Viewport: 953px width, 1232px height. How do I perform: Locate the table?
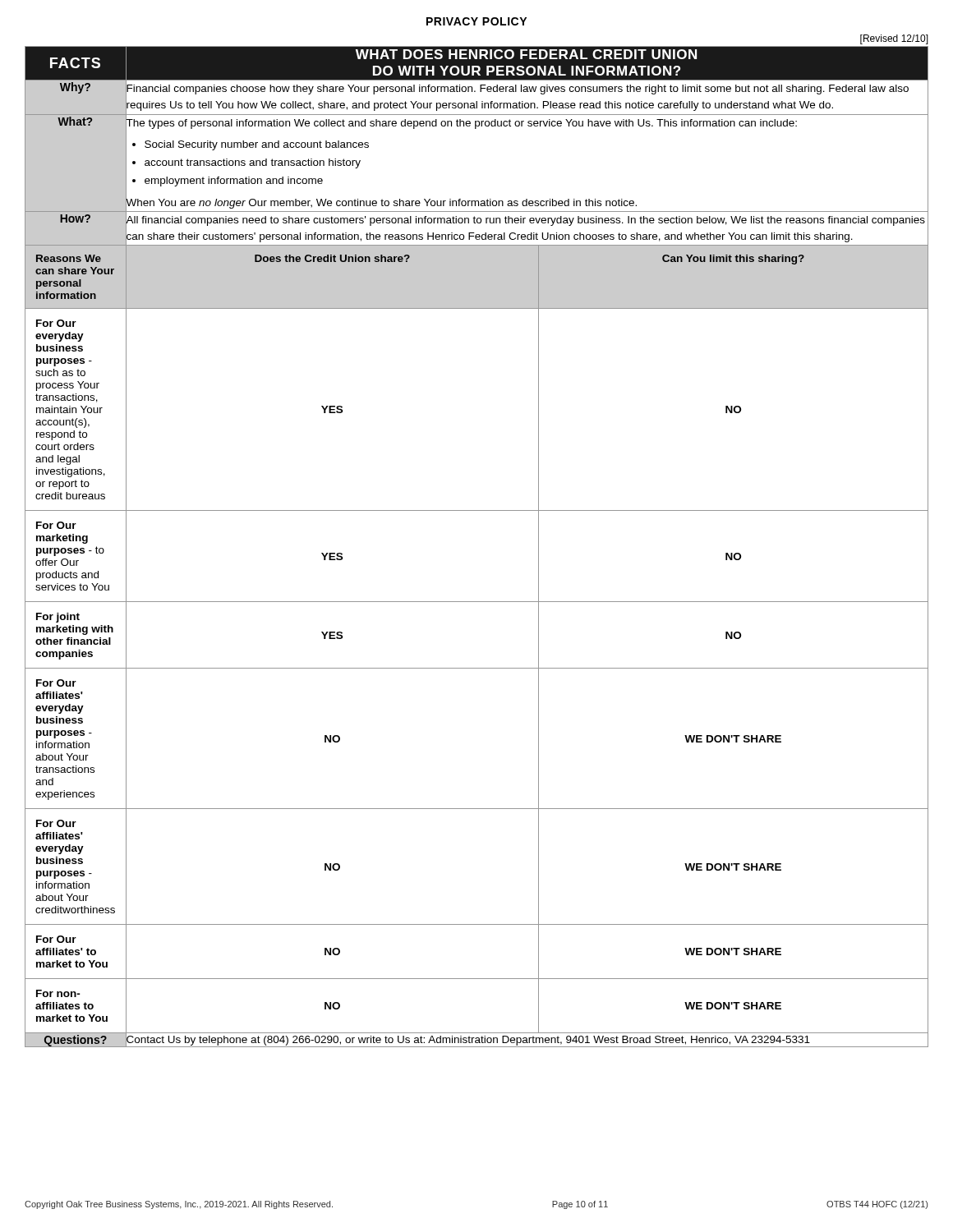pyautogui.click(x=476, y=547)
